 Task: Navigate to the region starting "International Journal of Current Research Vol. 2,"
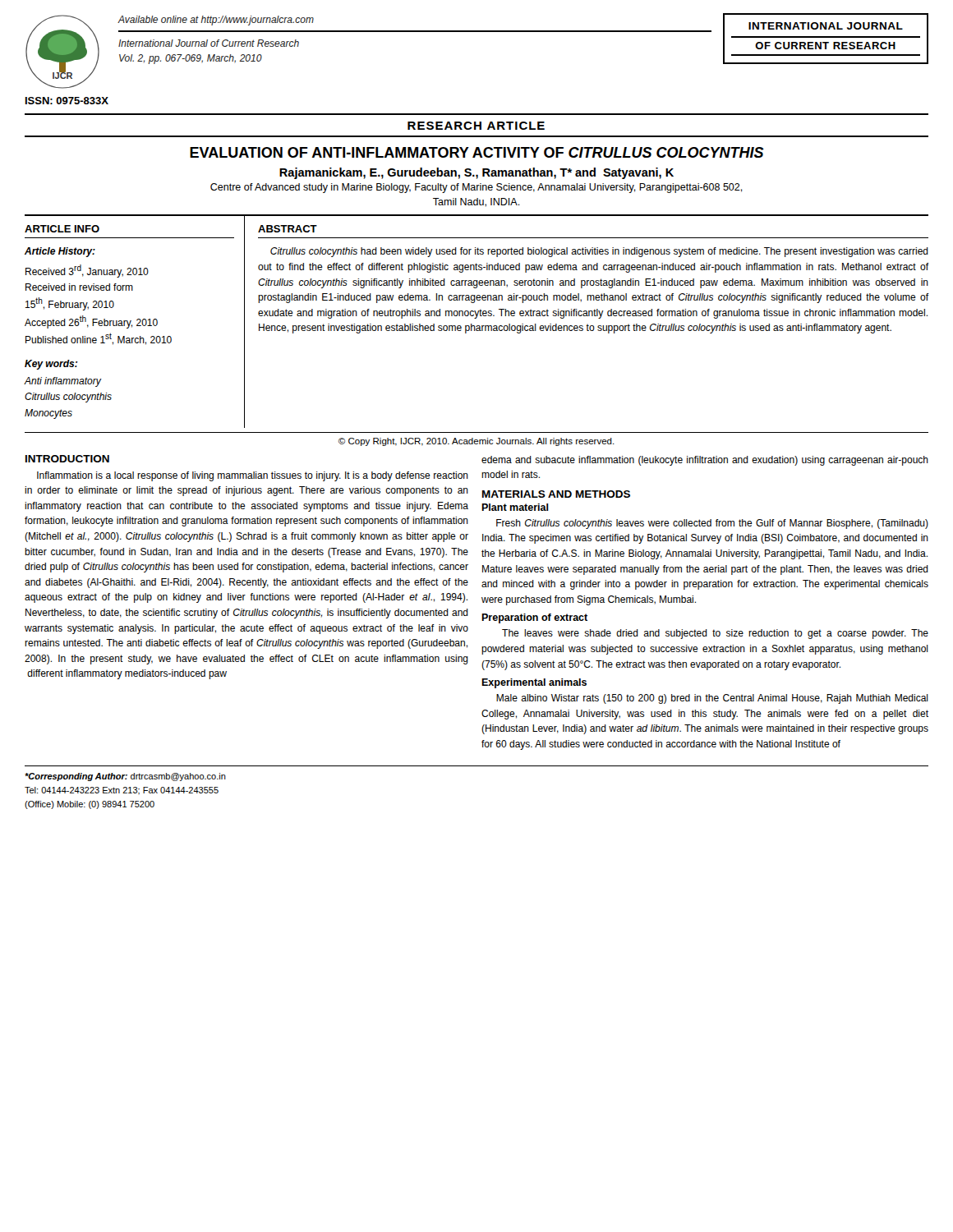209,51
